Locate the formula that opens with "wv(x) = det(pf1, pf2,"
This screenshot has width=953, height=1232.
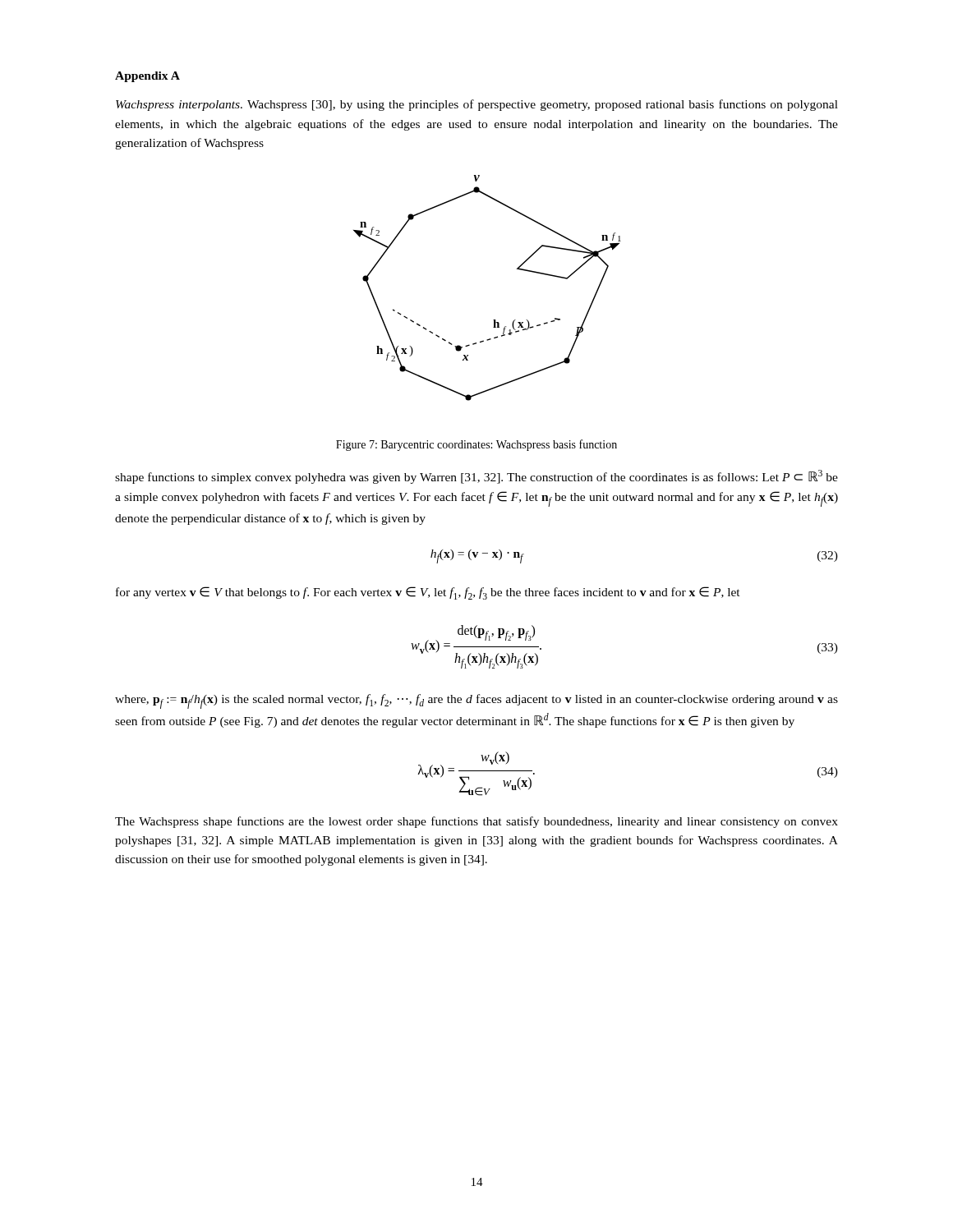pos(496,647)
